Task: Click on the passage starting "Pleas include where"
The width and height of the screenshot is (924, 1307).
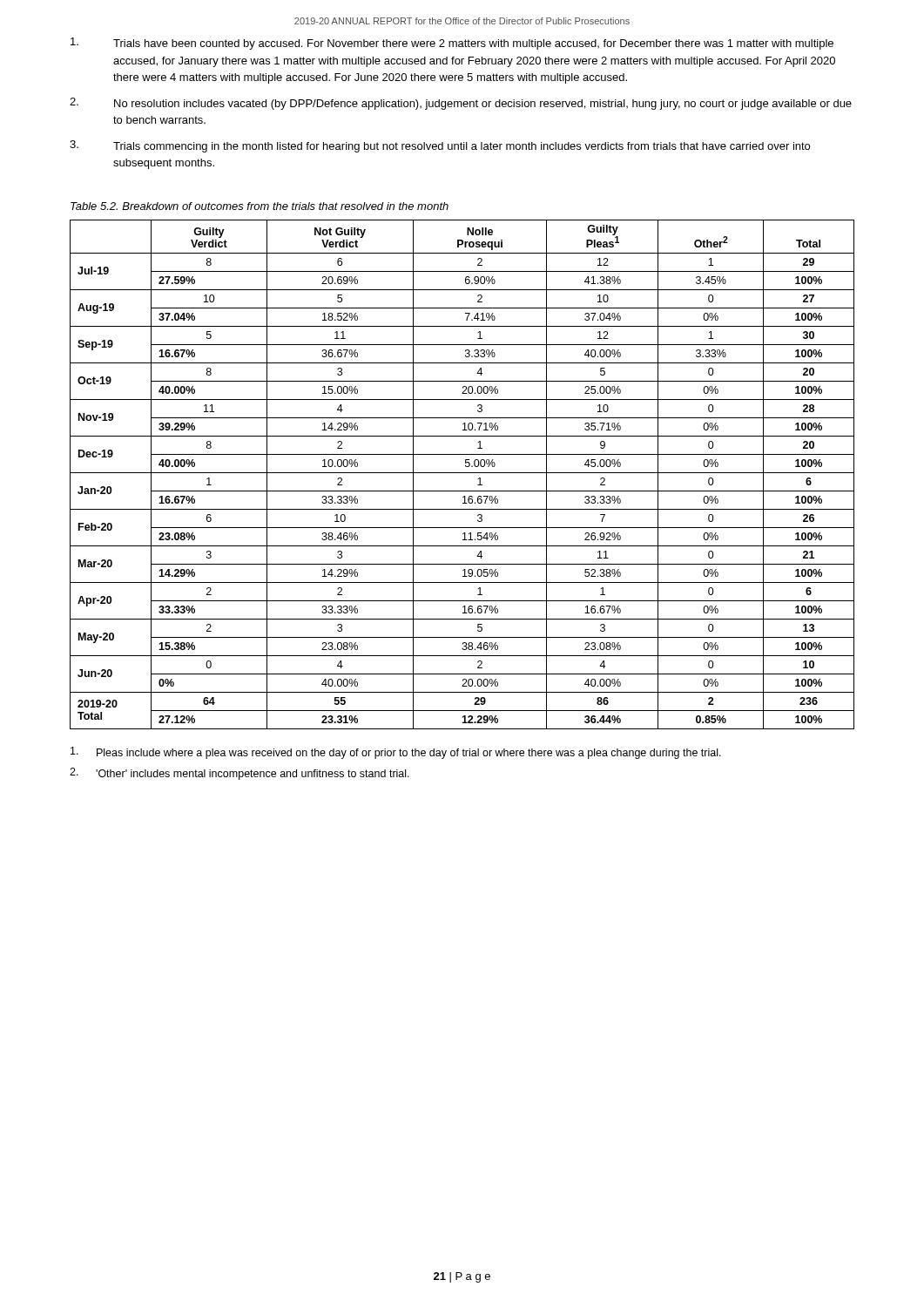Action: 396,753
